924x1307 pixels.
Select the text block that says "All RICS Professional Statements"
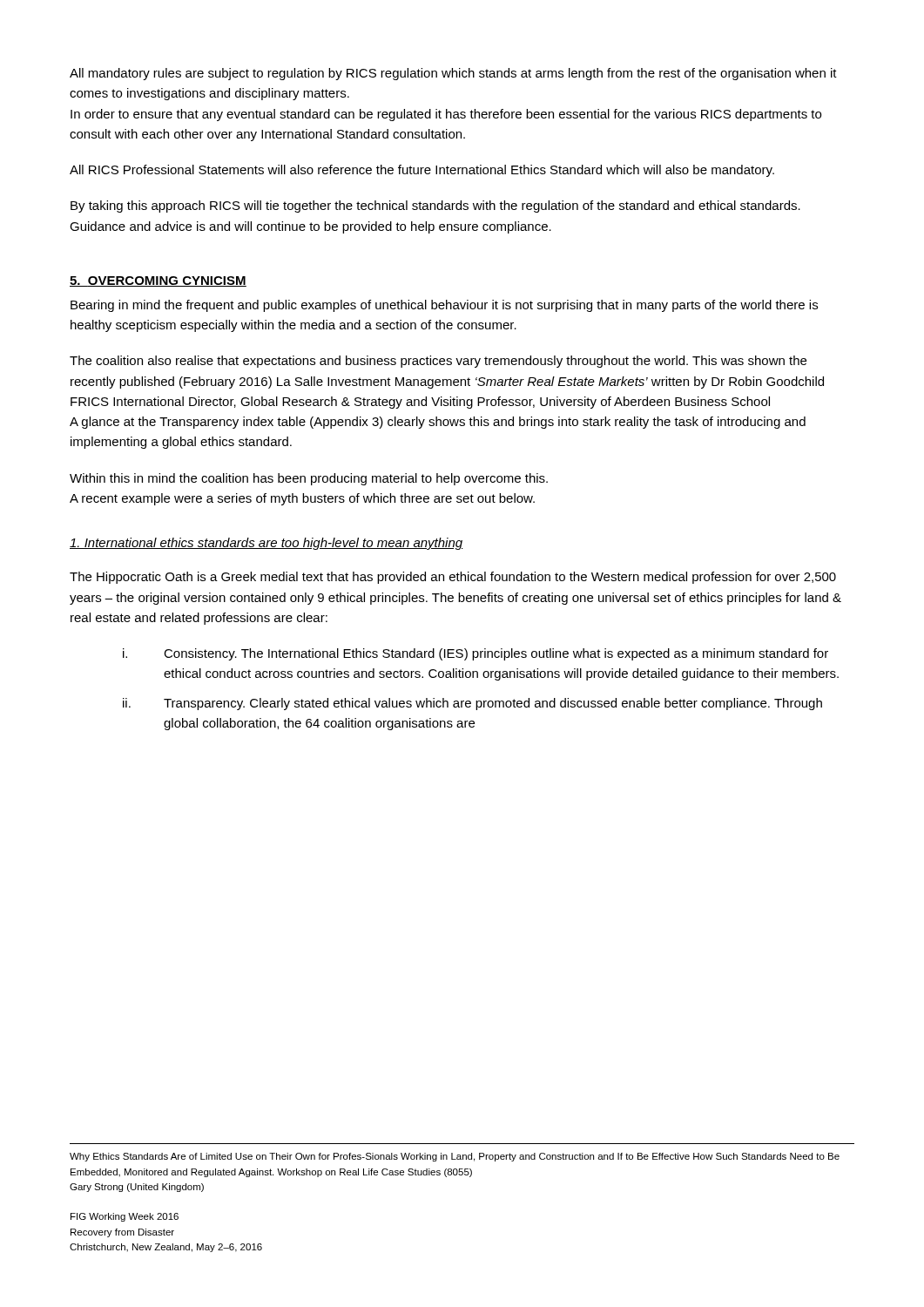coord(422,169)
